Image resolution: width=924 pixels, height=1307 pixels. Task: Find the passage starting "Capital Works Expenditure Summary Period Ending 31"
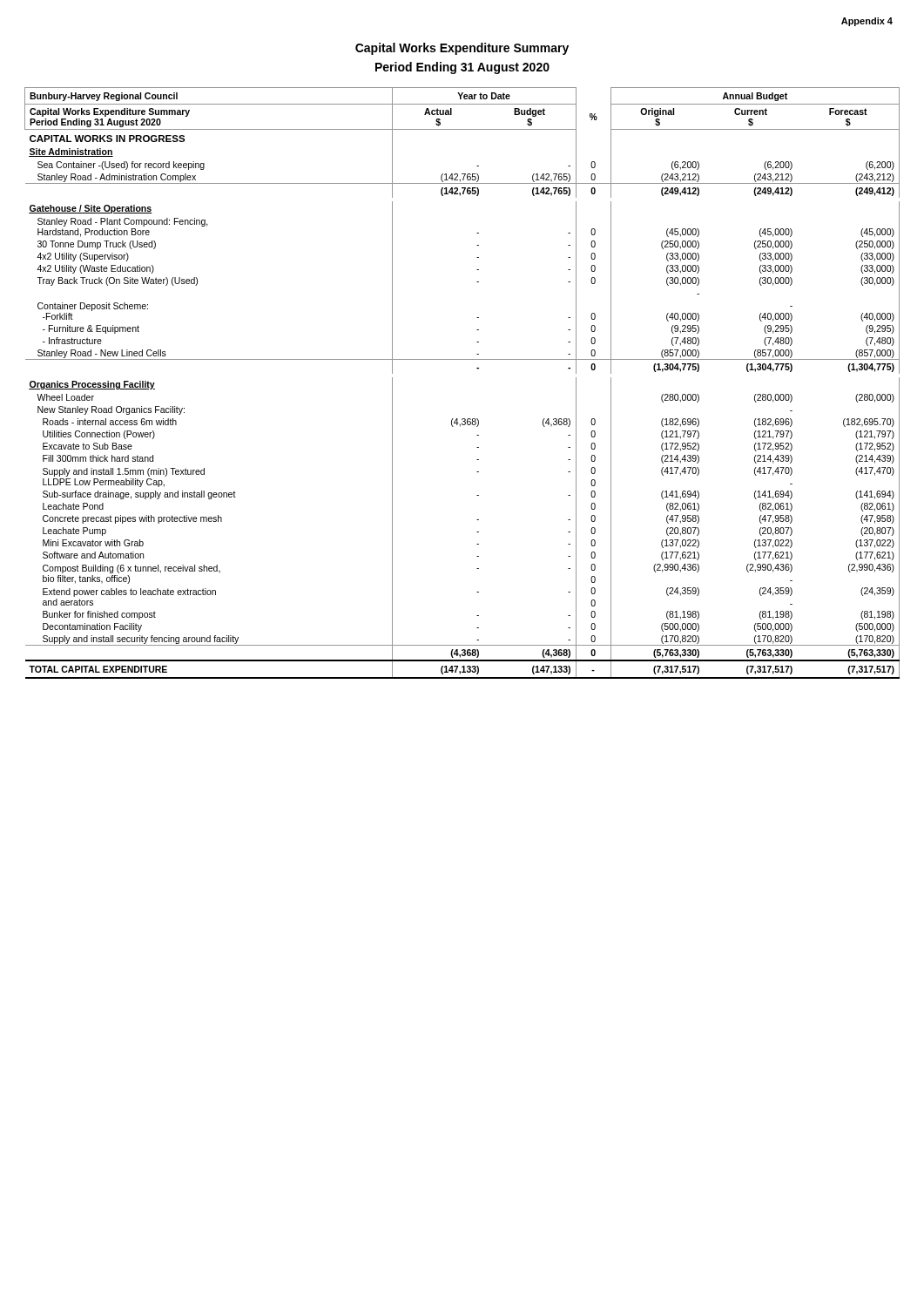point(462,58)
